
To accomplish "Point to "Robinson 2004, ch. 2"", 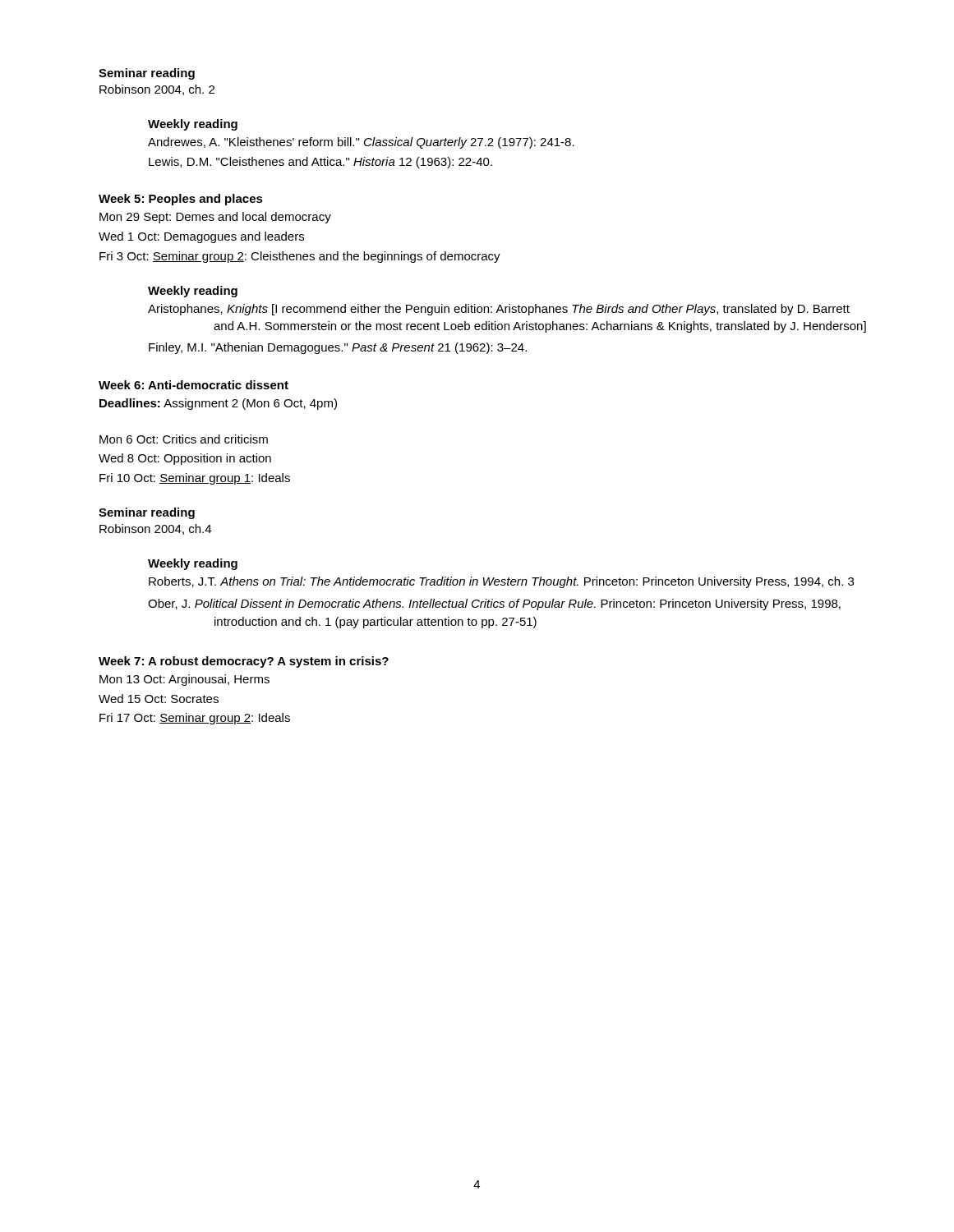I will [157, 90].
